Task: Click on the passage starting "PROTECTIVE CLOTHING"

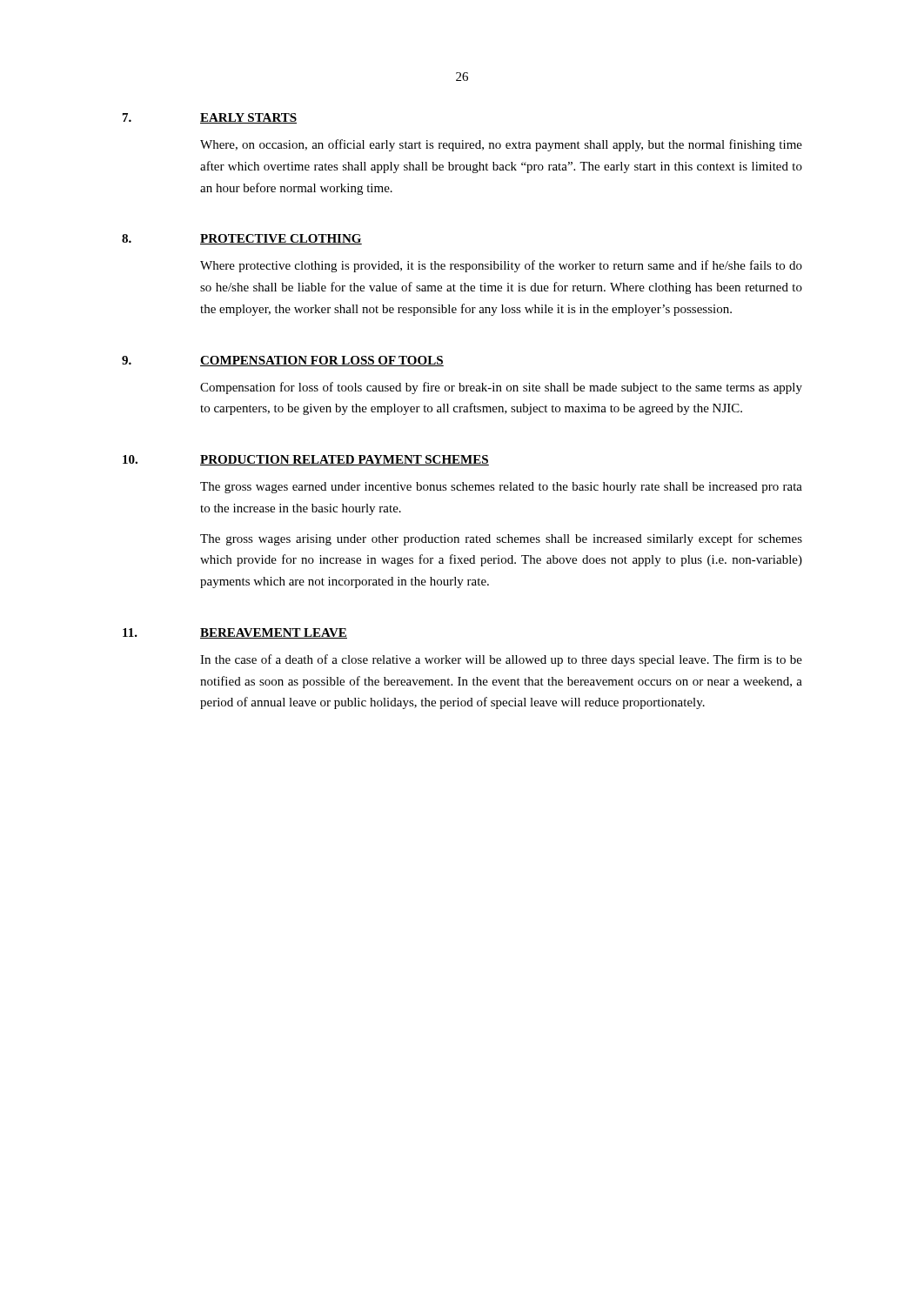Action: click(x=281, y=239)
